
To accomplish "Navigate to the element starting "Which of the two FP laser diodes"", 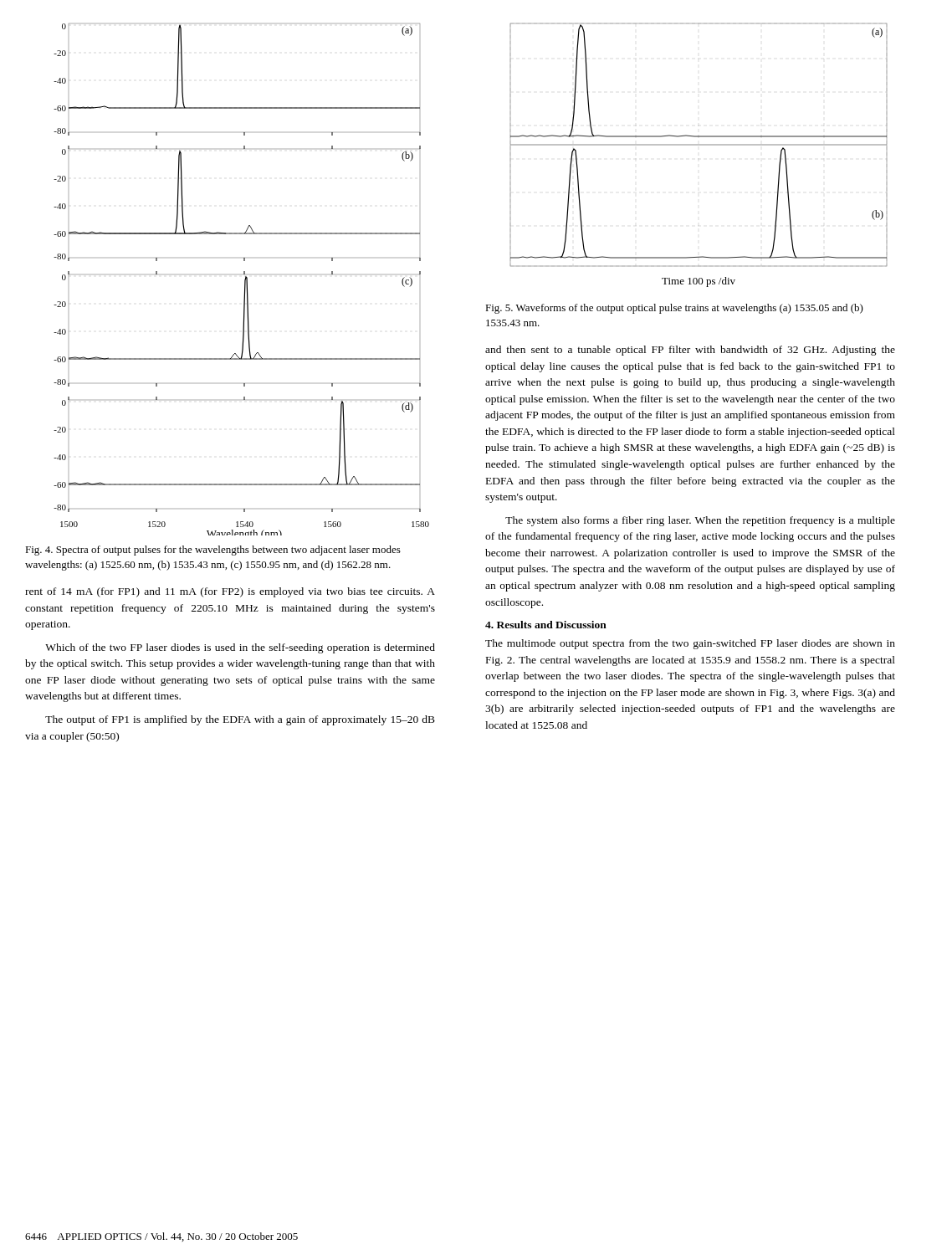I will (230, 671).
